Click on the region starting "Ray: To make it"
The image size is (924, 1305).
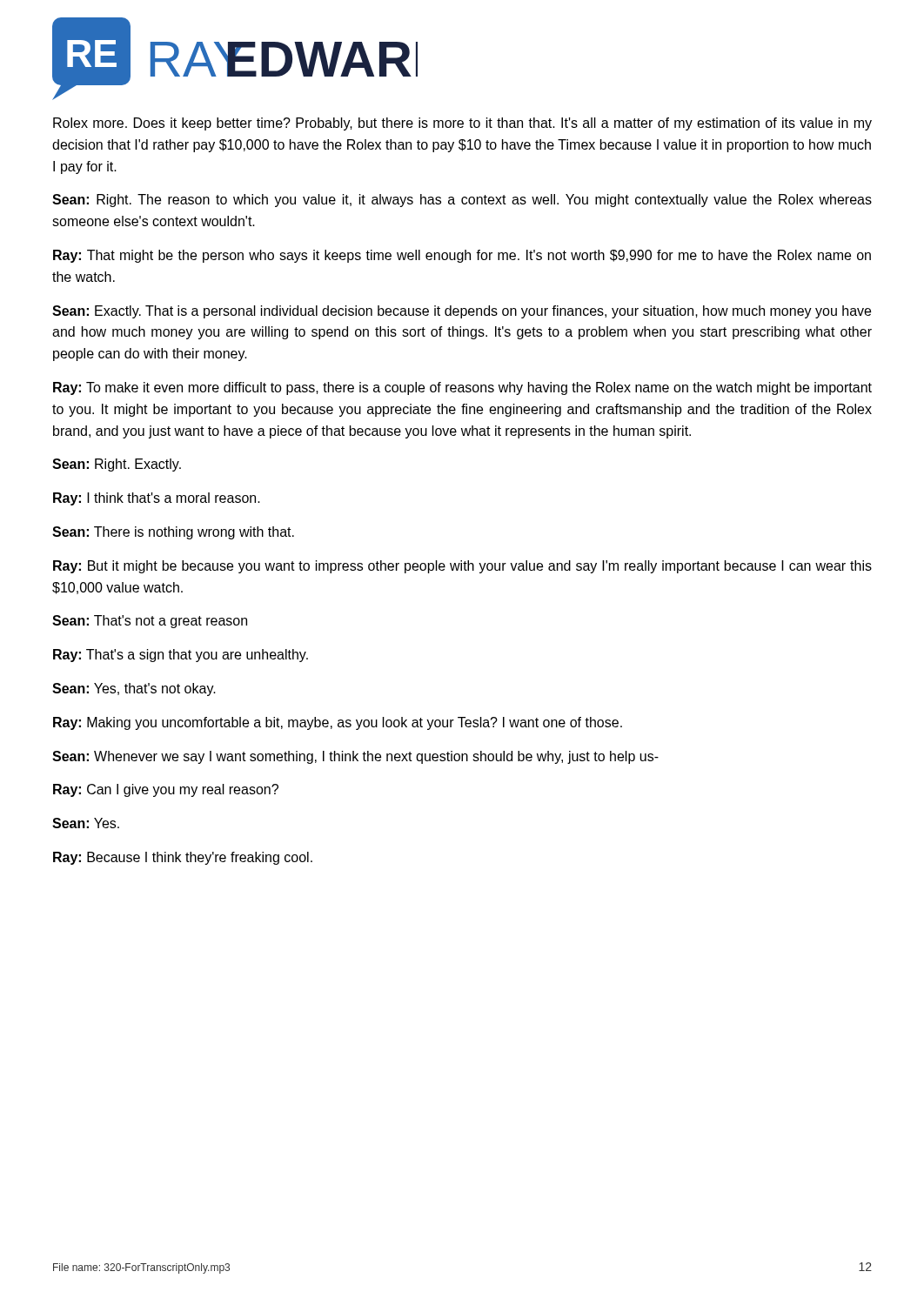pyautogui.click(x=462, y=410)
